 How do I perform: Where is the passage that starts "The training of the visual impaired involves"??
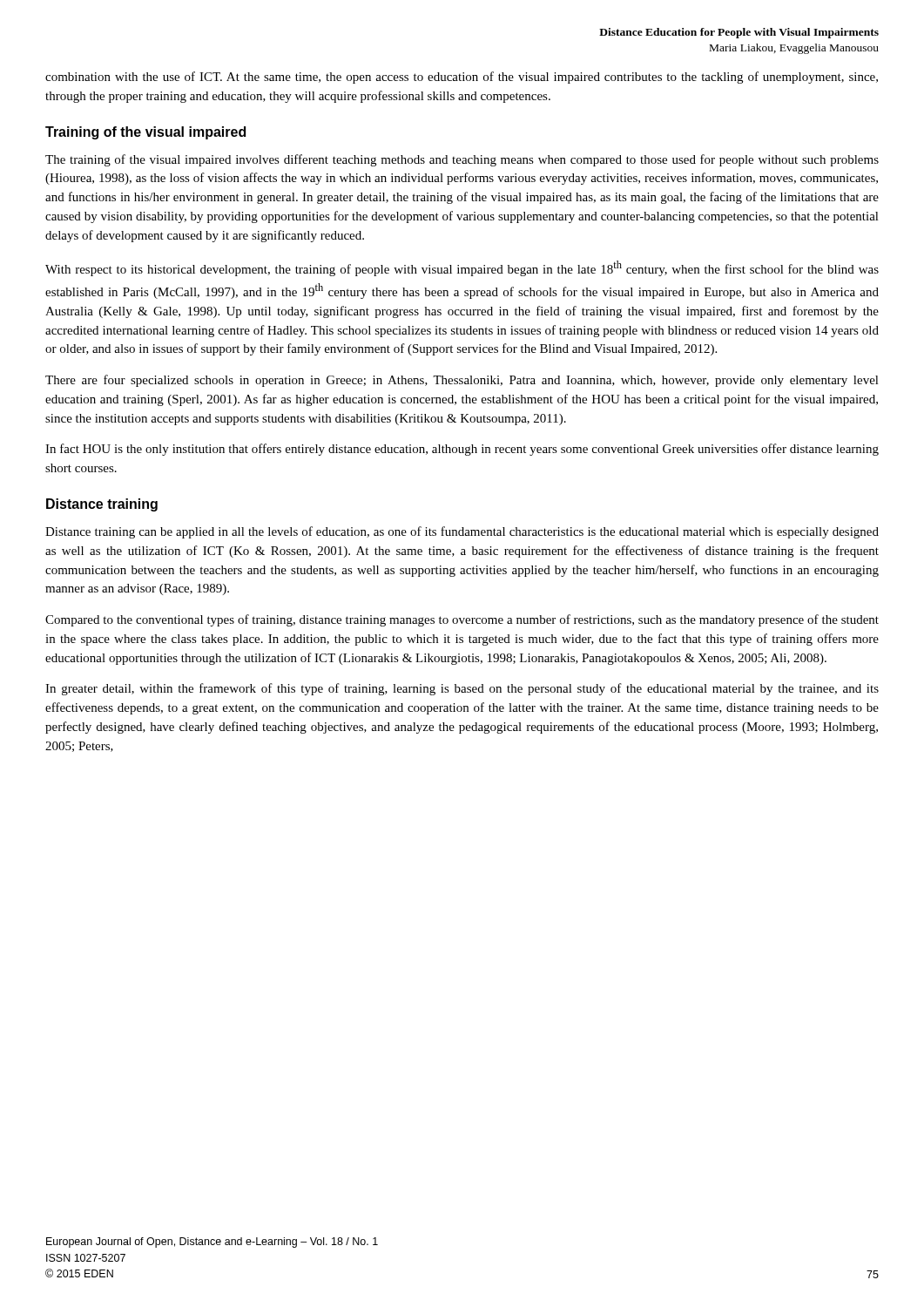click(x=462, y=198)
